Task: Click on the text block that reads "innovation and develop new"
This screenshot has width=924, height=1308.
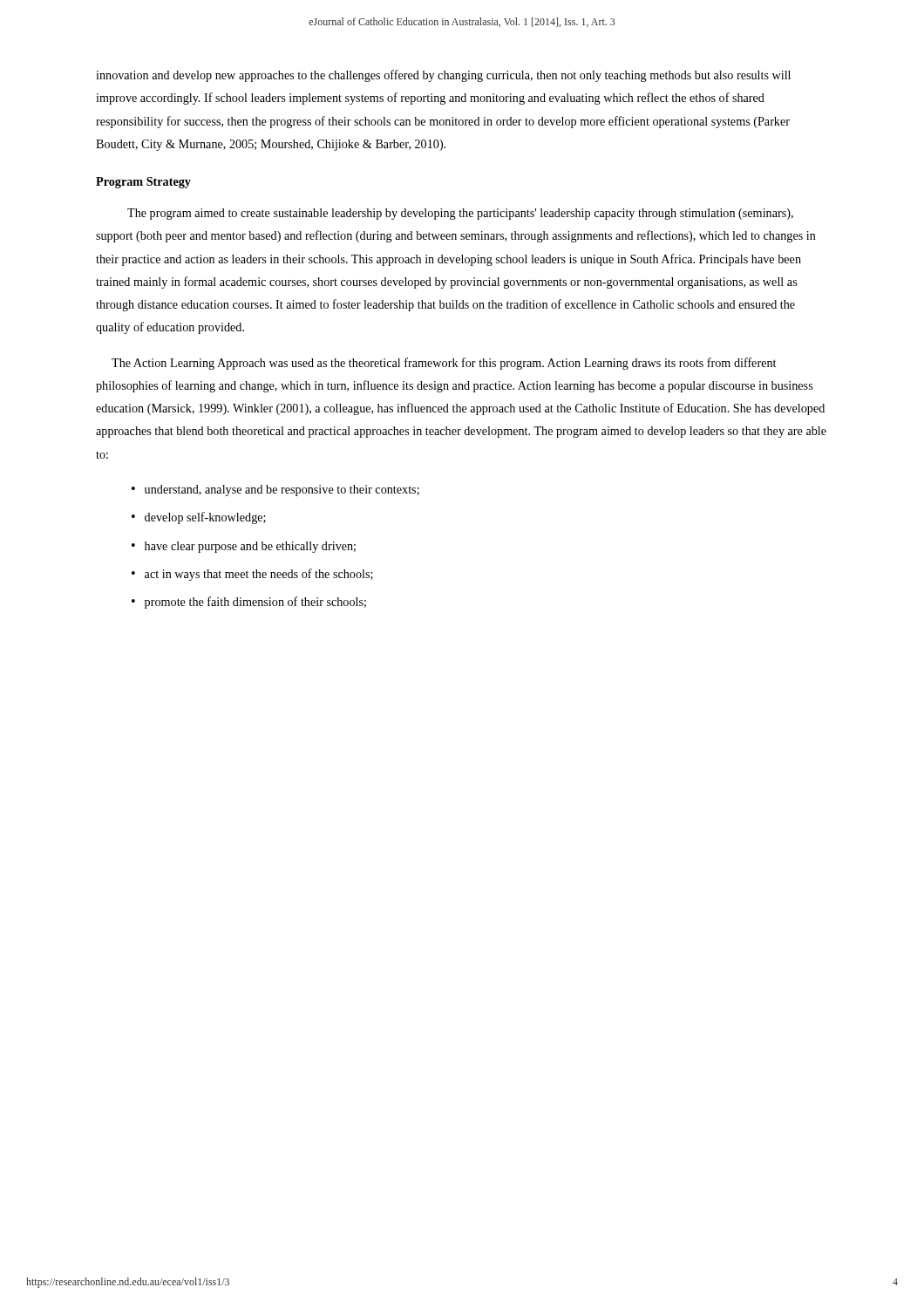Action: (x=444, y=109)
